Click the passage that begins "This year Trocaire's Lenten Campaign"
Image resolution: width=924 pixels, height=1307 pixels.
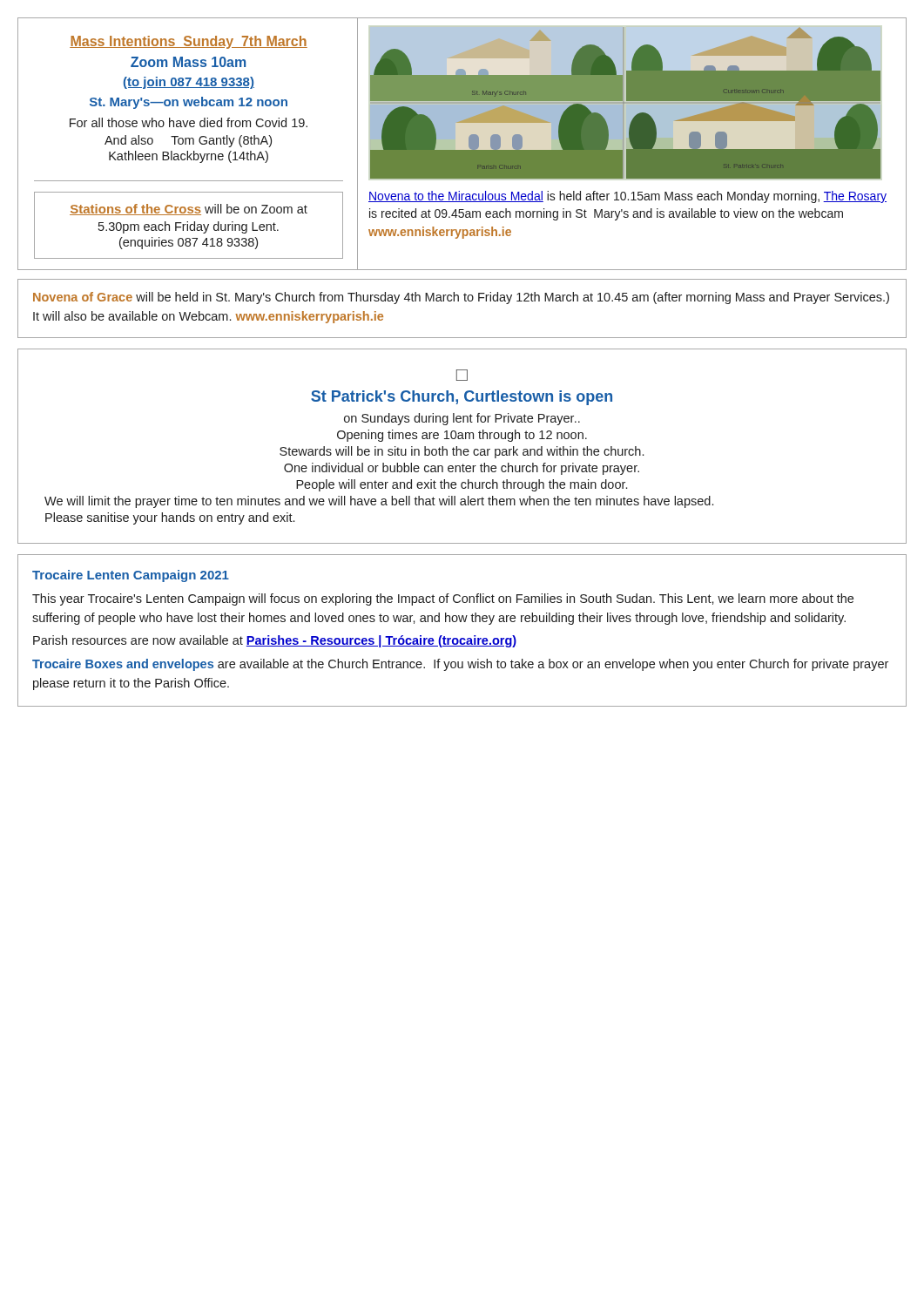pyautogui.click(x=443, y=608)
